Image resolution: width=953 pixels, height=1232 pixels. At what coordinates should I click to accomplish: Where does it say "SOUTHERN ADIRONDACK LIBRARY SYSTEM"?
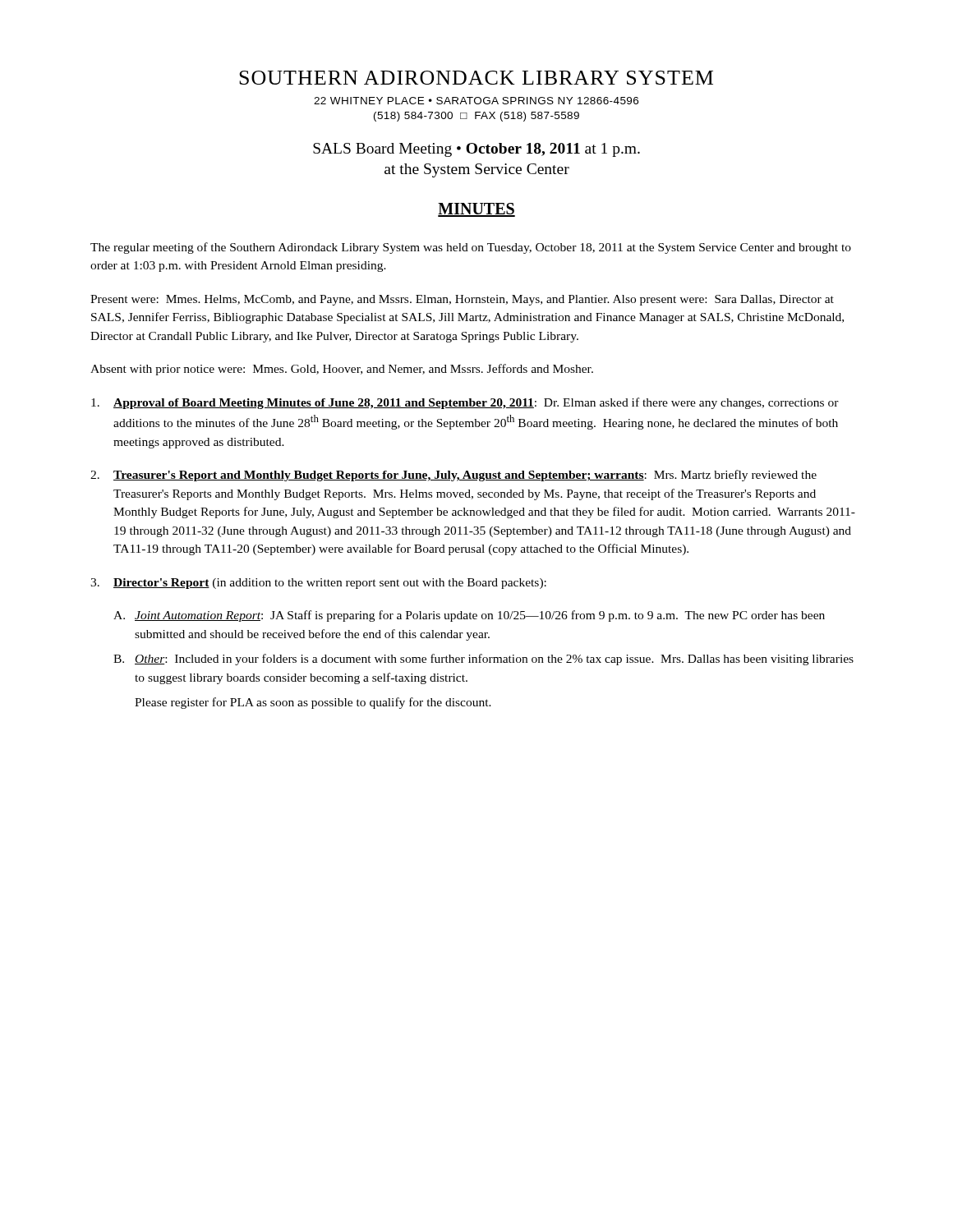point(476,78)
